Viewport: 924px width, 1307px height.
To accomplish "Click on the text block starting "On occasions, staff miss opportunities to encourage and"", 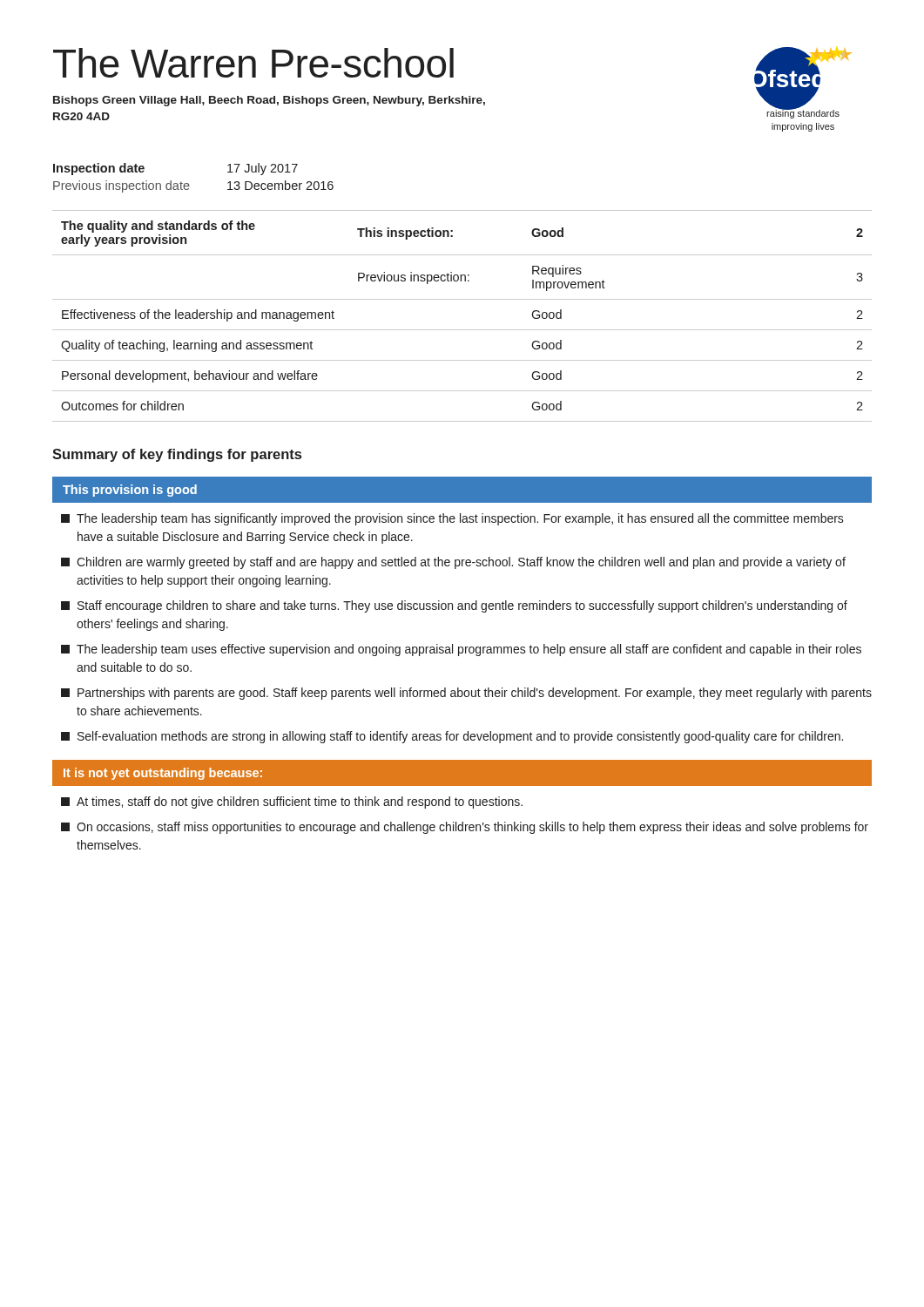I will pyautogui.click(x=466, y=836).
